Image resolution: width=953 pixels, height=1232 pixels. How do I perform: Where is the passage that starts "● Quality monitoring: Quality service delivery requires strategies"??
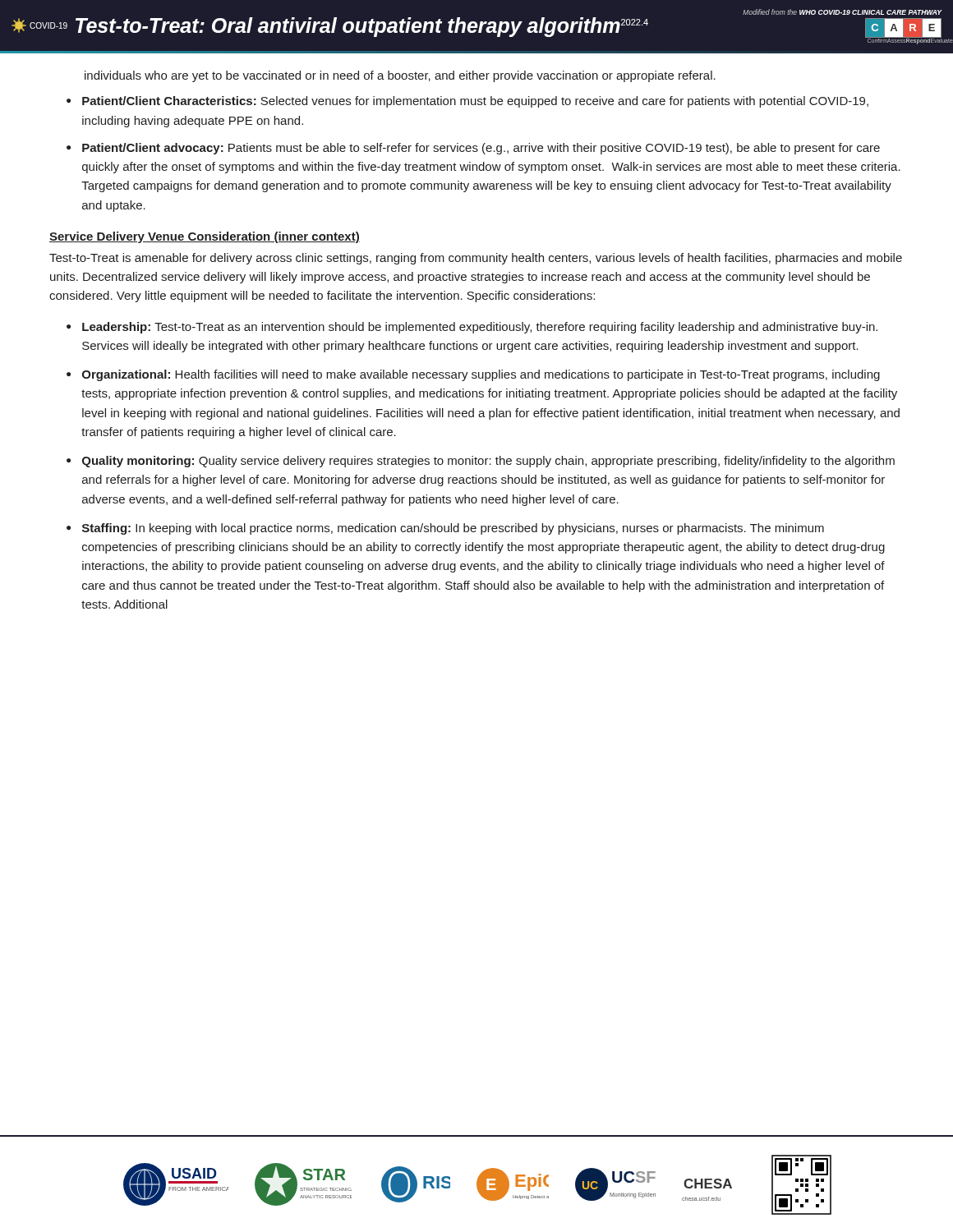(x=485, y=480)
